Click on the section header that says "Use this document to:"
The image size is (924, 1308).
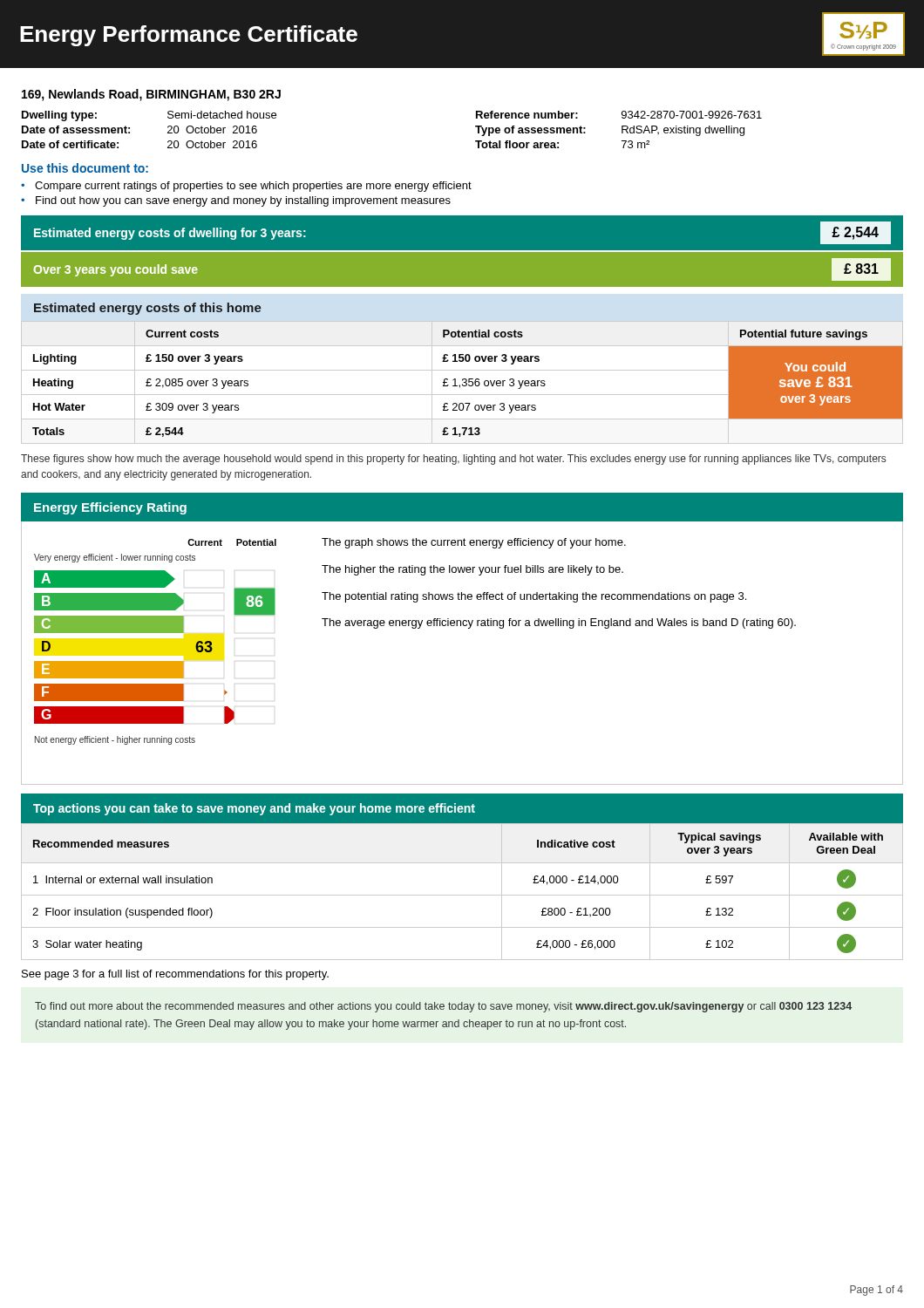point(85,168)
